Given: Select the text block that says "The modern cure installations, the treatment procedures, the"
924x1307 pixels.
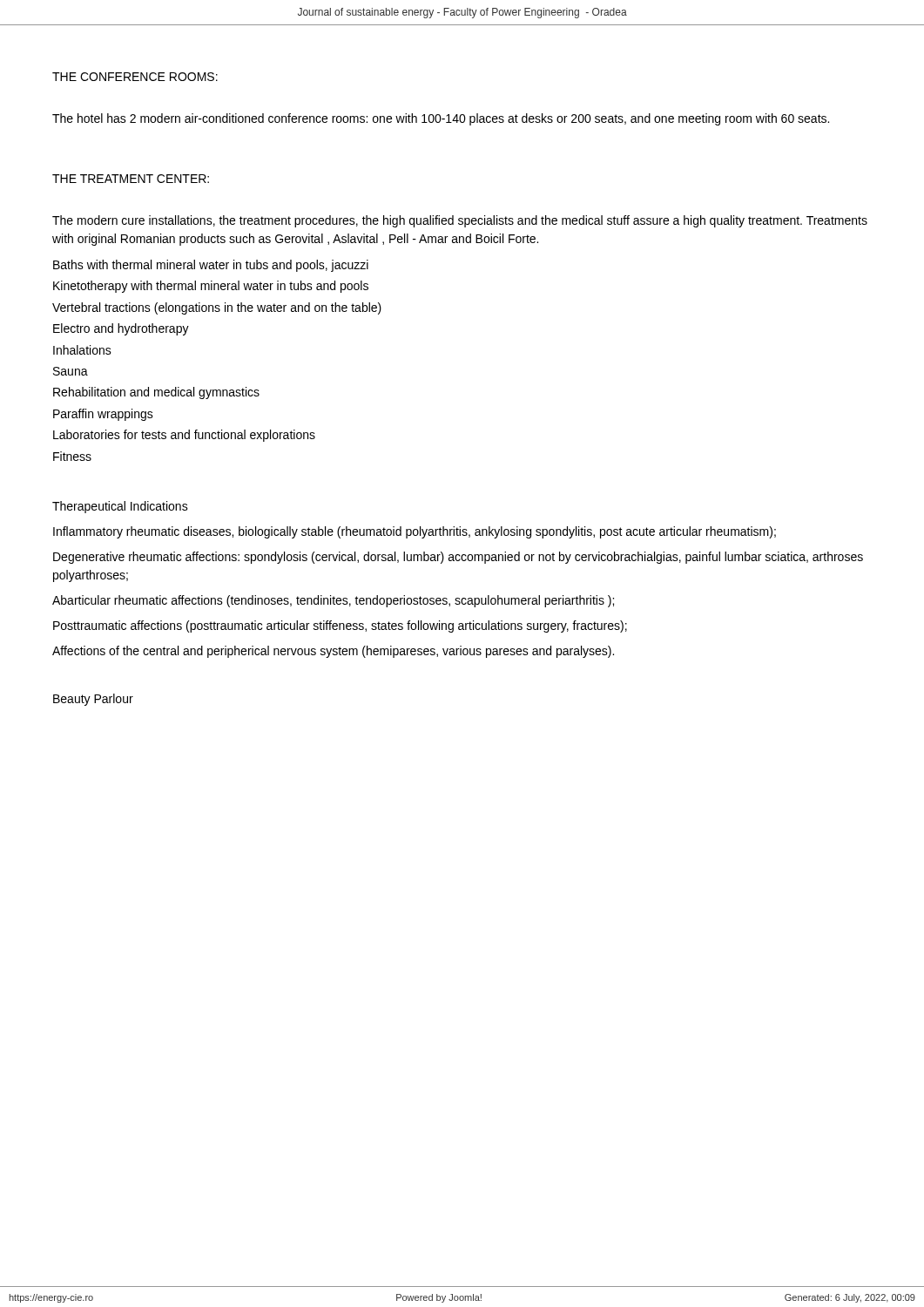Looking at the screenshot, I should [x=460, y=230].
